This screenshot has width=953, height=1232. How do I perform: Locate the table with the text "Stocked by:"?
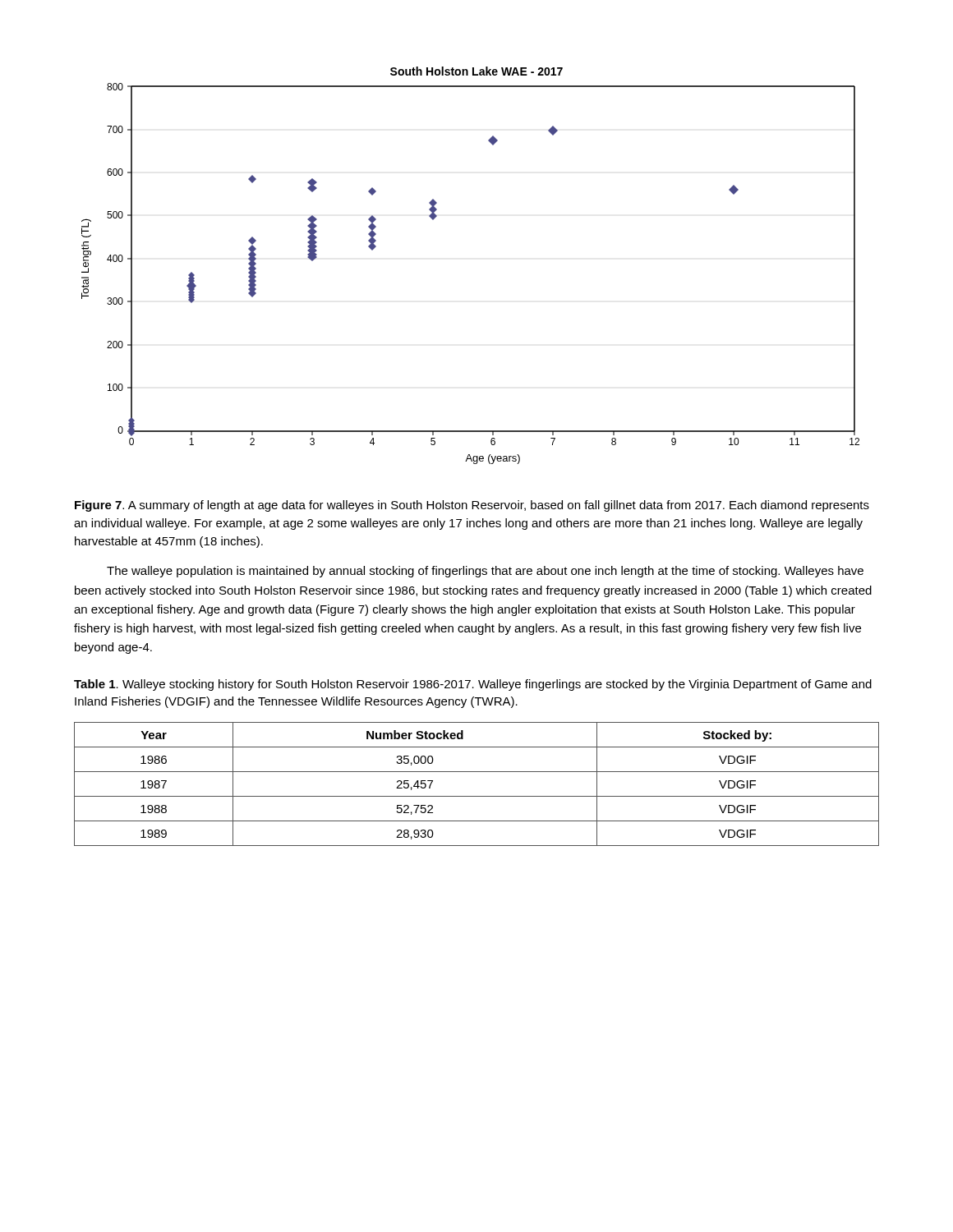click(x=476, y=784)
